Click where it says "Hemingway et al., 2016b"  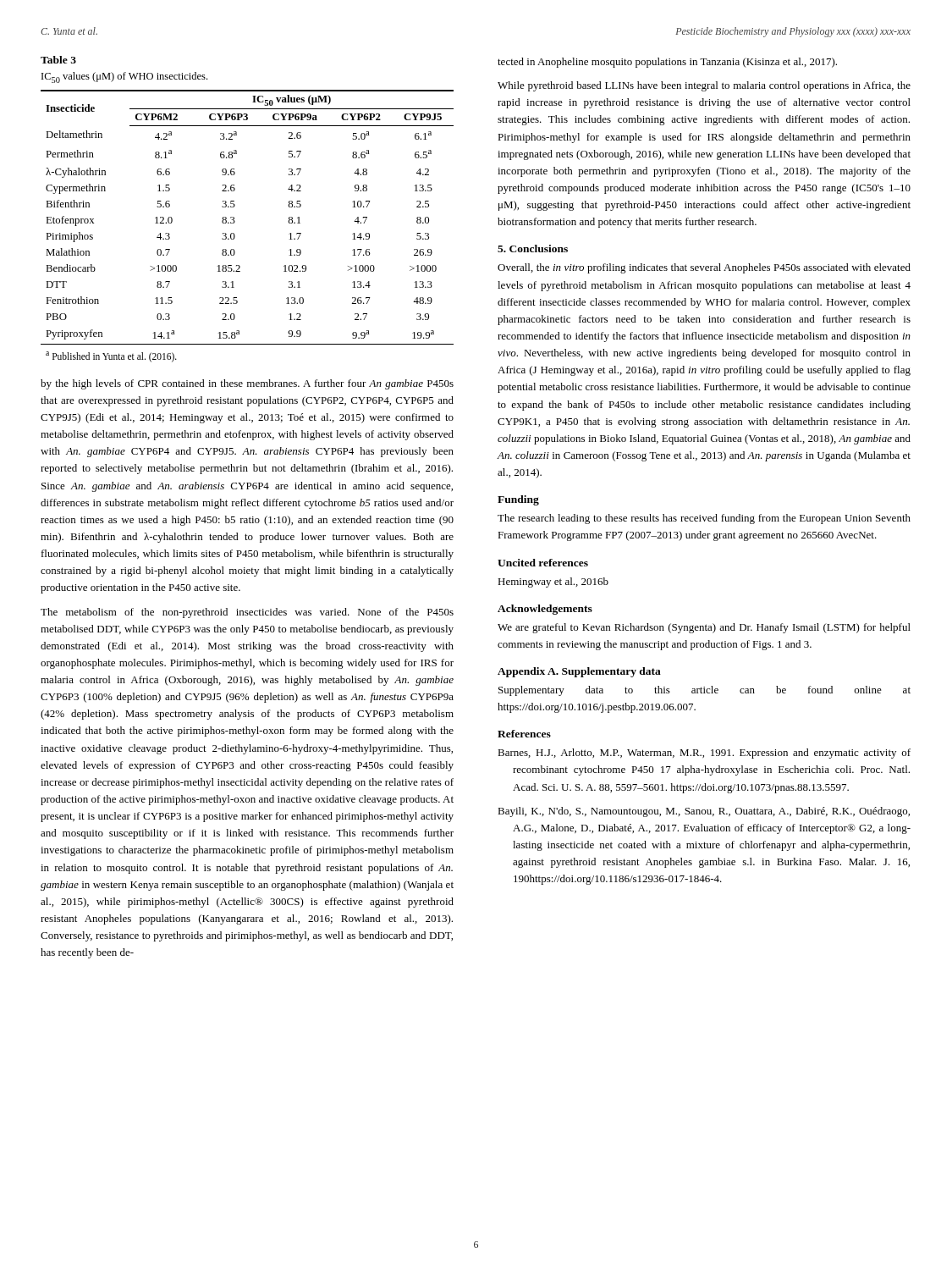coord(553,581)
